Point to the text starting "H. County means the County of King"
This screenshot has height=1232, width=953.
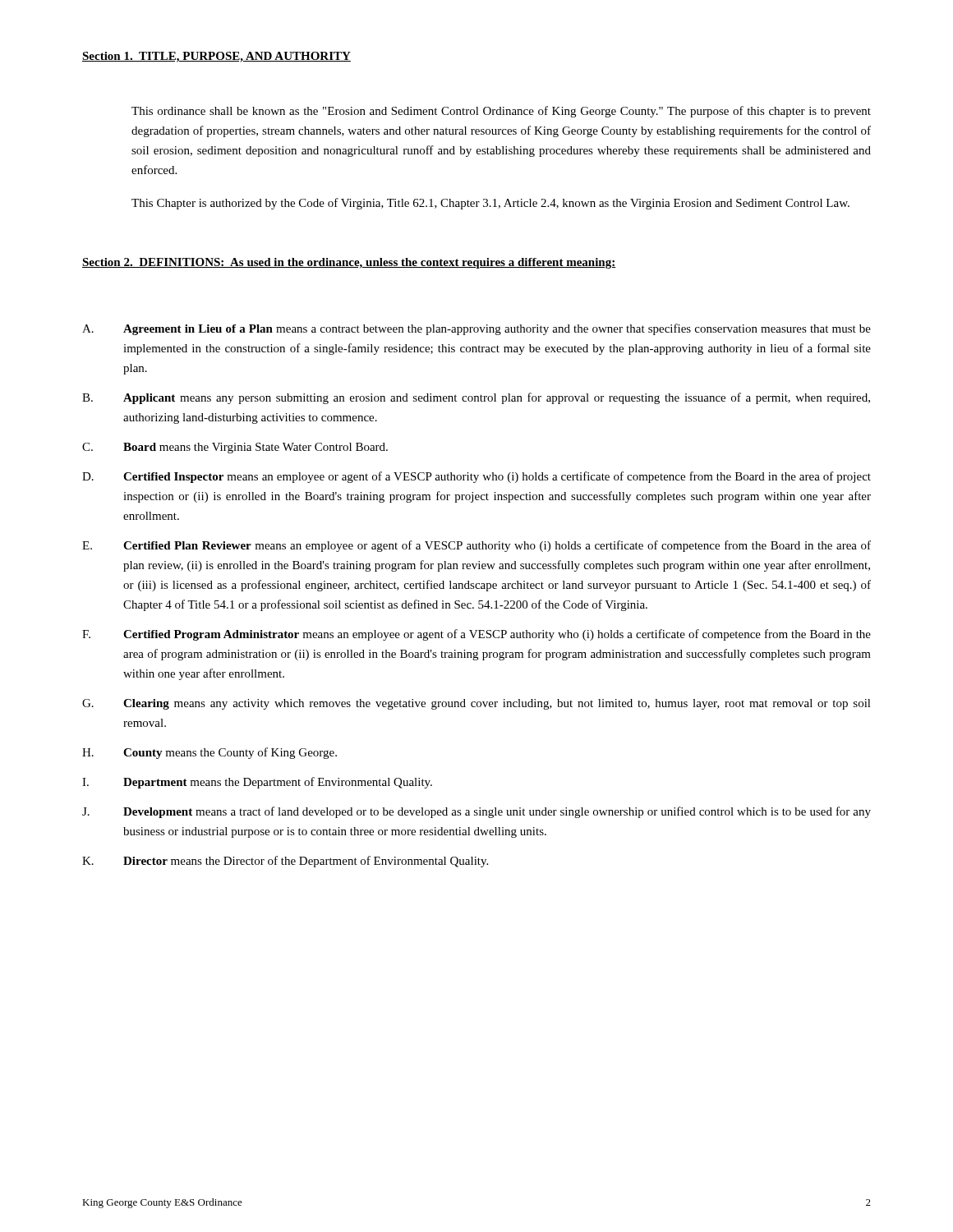(x=209, y=753)
